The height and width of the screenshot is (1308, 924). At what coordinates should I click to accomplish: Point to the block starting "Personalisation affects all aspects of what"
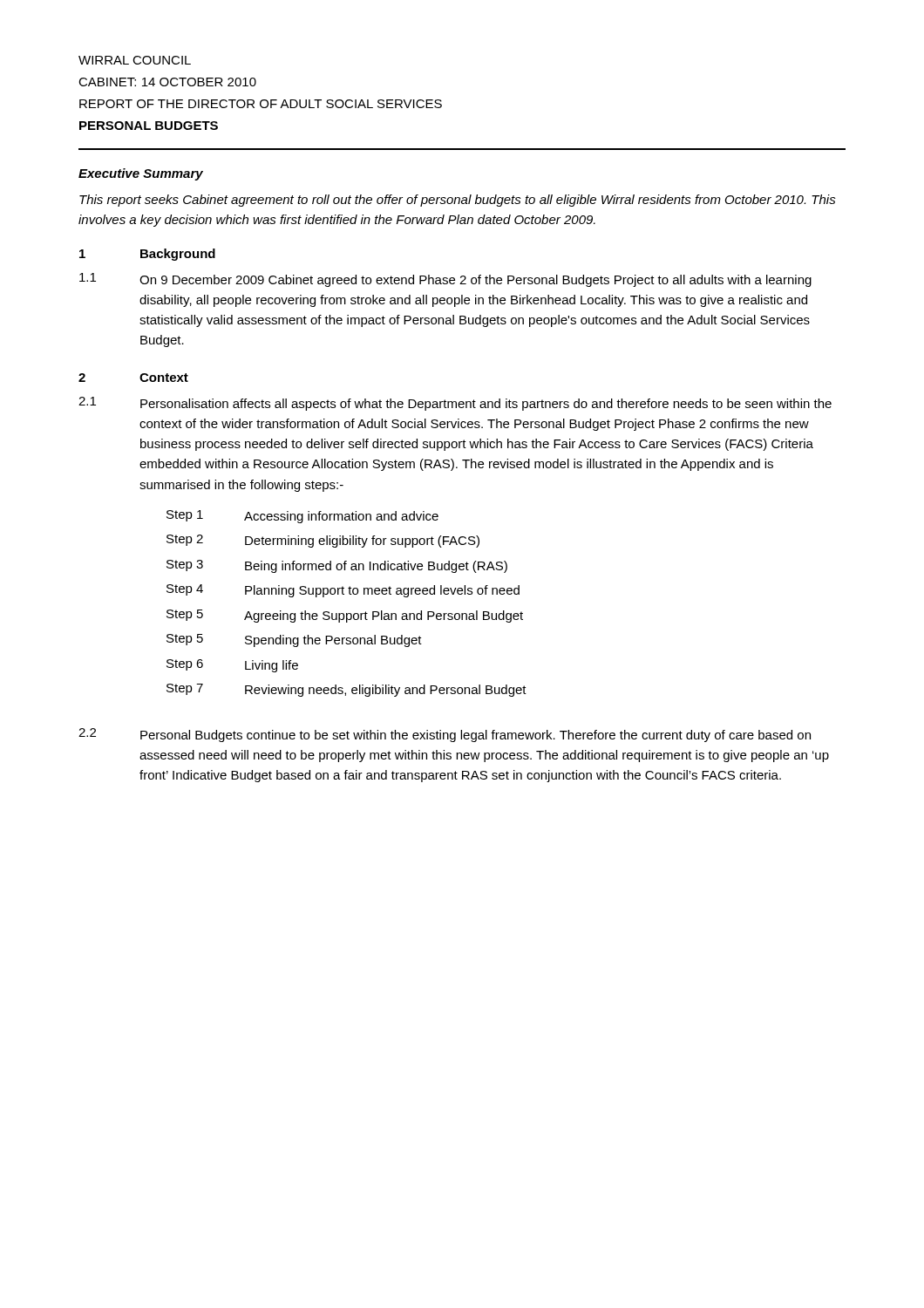(x=486, y=443)
